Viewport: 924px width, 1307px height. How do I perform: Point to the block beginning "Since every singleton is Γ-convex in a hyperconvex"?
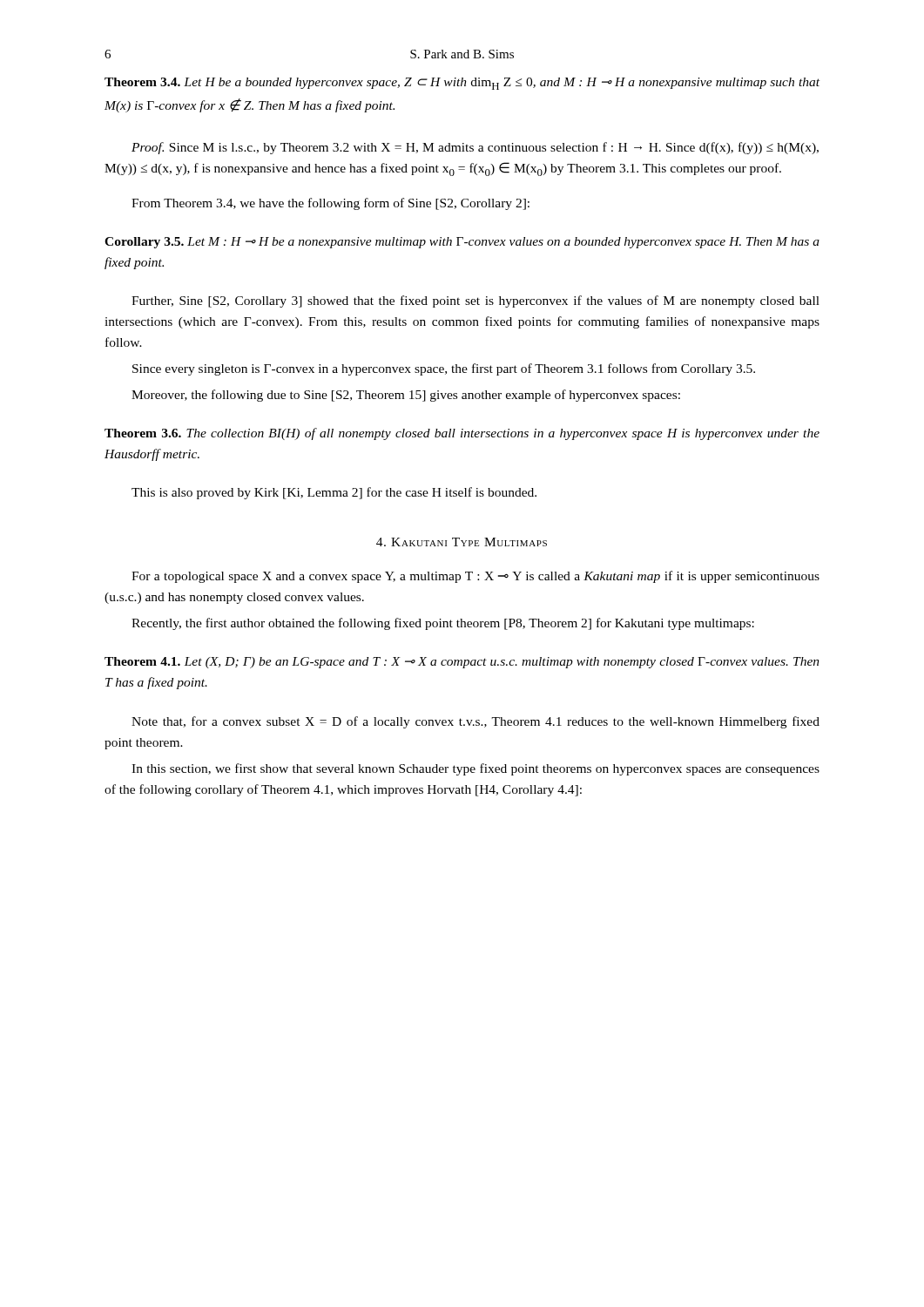click(x=462, y=369)
